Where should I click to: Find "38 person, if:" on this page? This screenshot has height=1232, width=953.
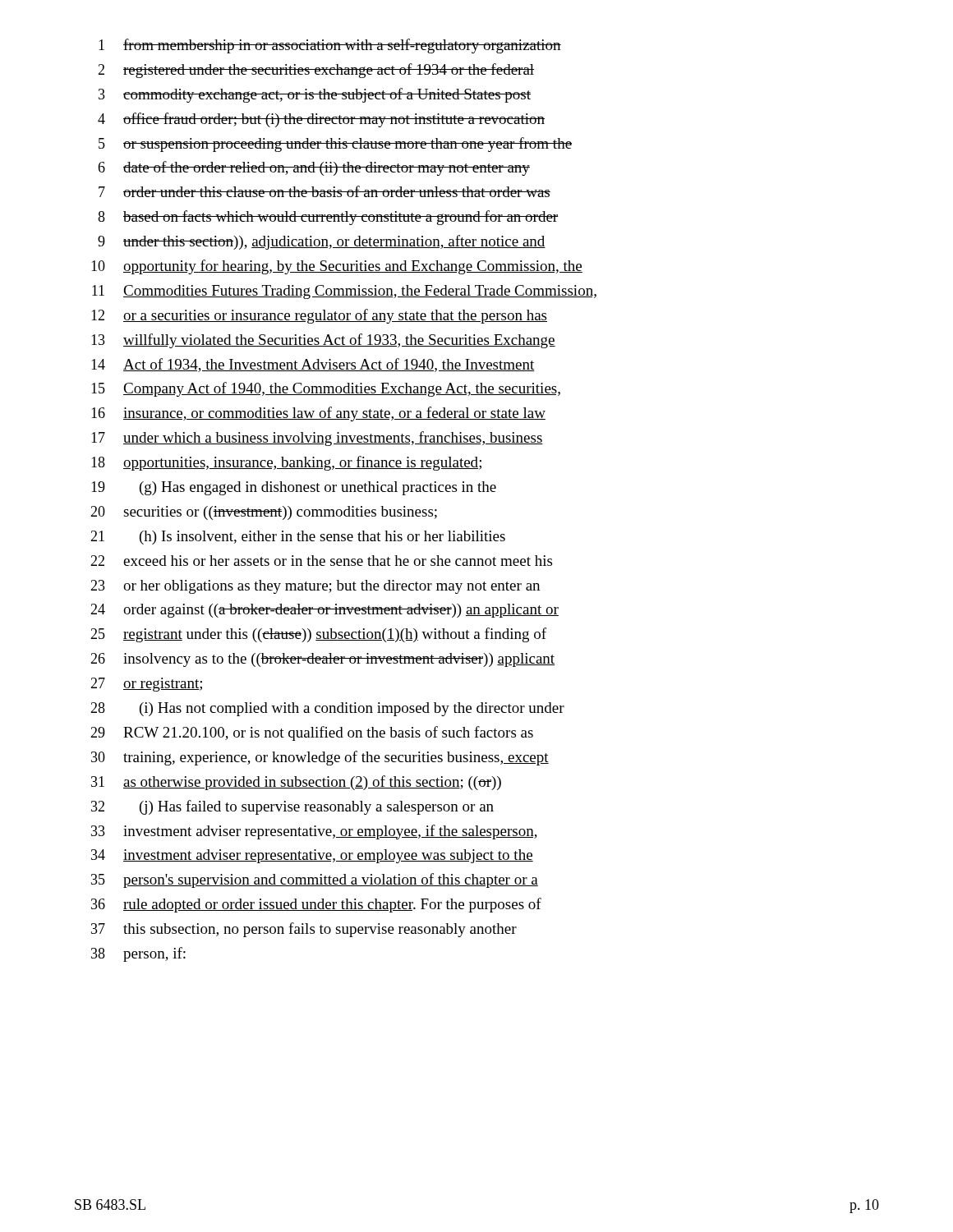coord(138,954)
